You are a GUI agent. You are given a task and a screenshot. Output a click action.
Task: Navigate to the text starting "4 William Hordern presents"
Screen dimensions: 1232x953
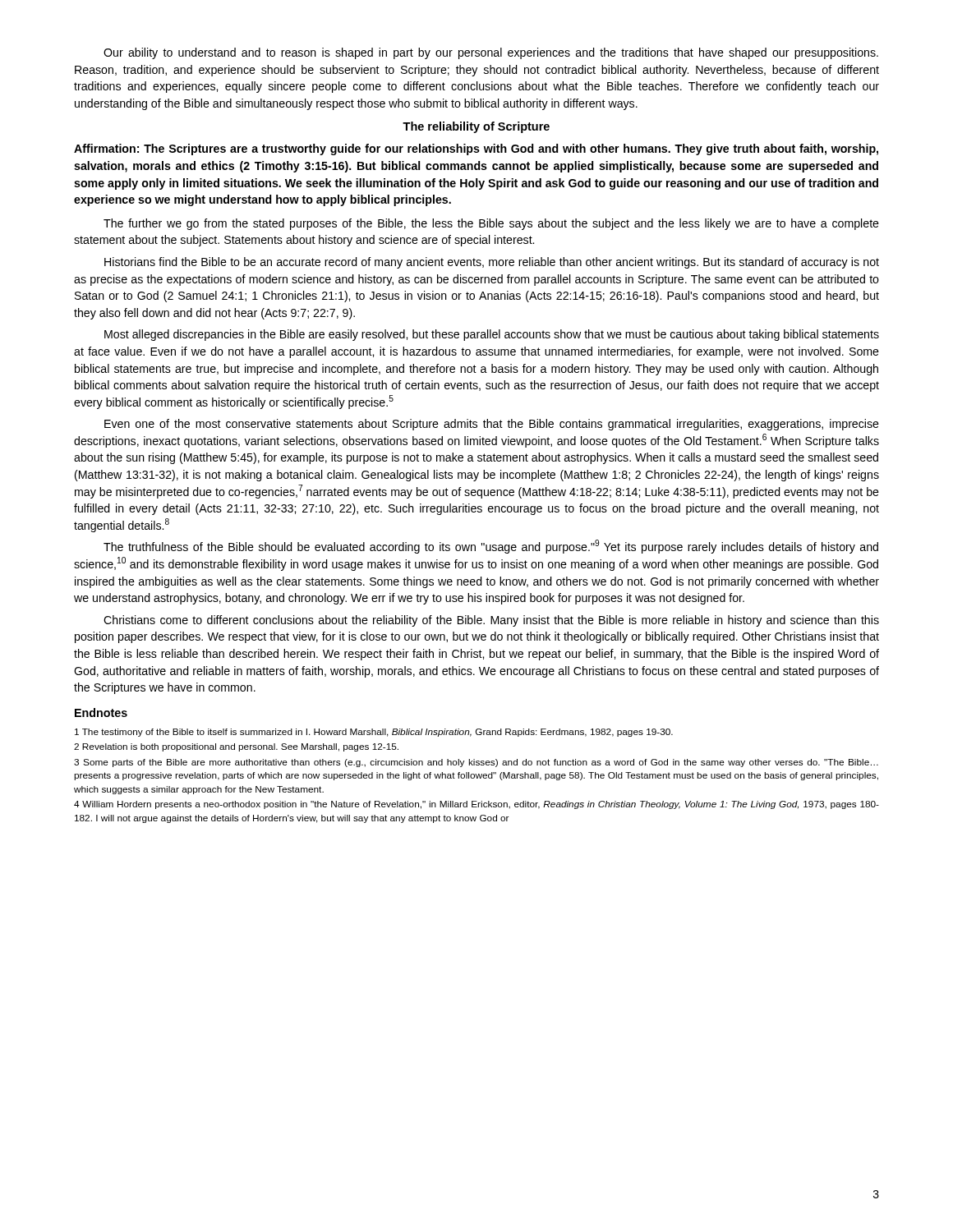pyautogui.click(x=476, y=811)
